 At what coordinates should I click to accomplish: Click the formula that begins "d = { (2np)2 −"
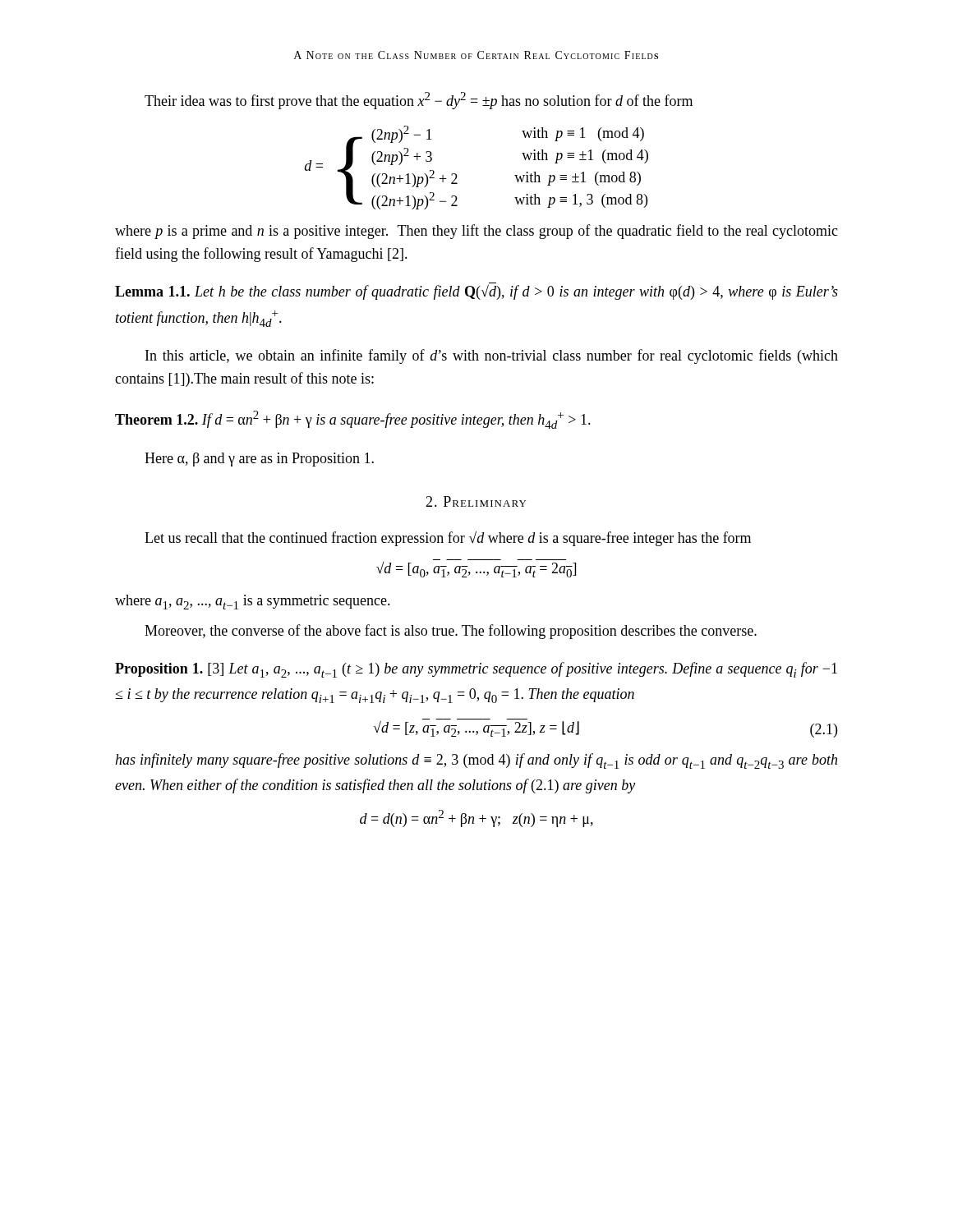click(476, 167)
